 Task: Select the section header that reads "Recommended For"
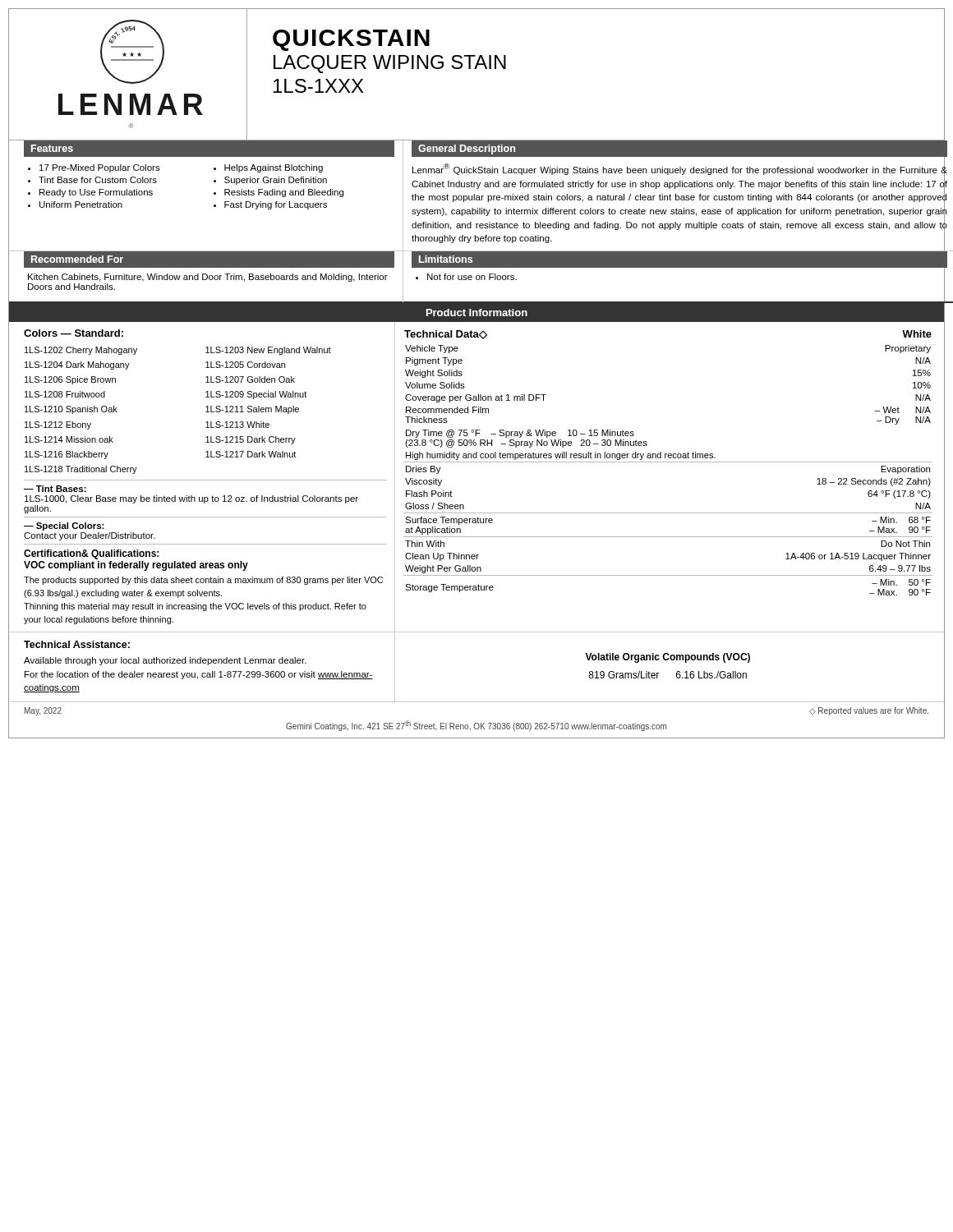click(x=77, y=259)
